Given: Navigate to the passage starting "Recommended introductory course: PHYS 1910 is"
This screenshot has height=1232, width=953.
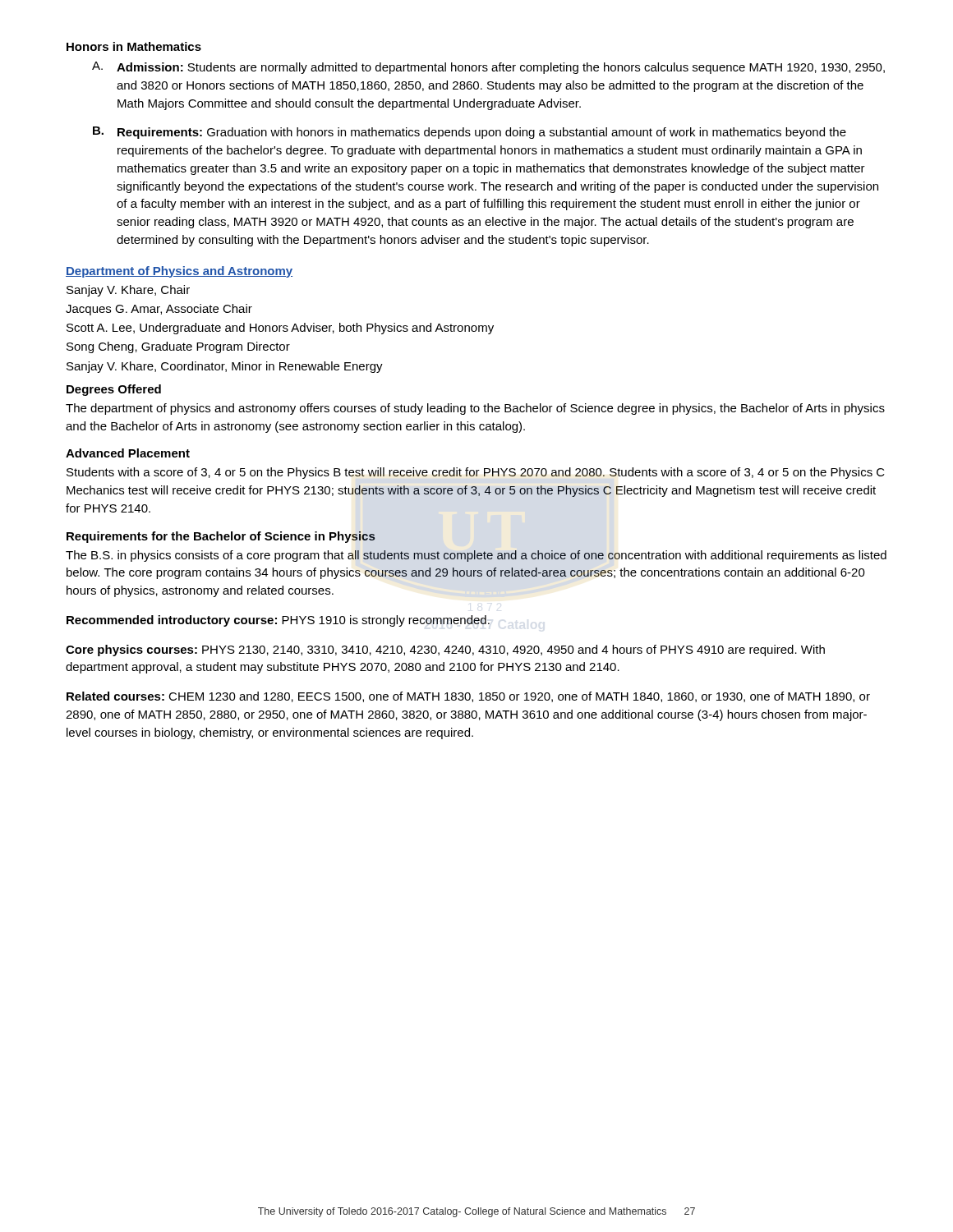Looking at the screenshot, I should (278, 620).
